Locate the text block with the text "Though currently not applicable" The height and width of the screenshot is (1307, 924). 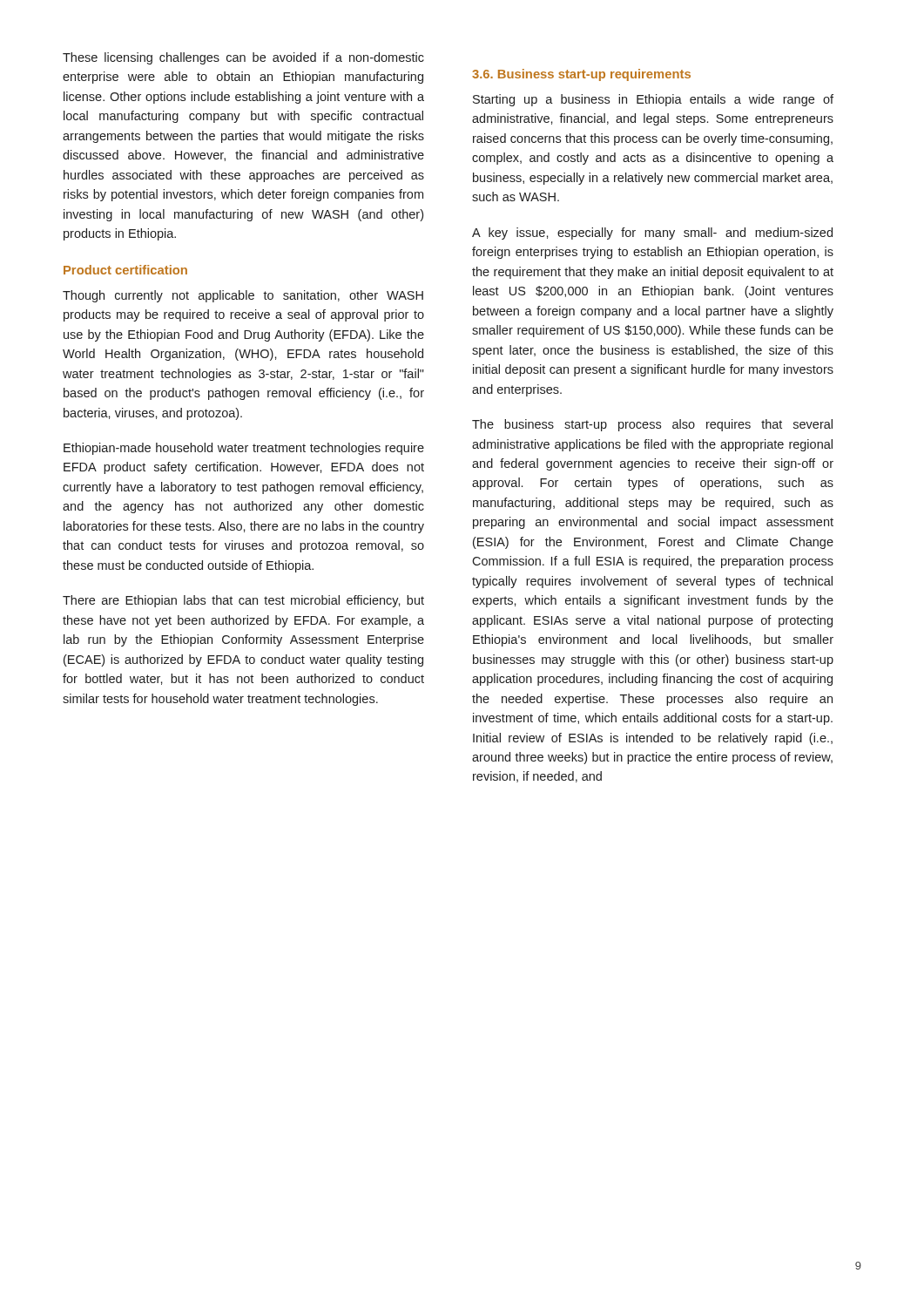click(243, 354)
